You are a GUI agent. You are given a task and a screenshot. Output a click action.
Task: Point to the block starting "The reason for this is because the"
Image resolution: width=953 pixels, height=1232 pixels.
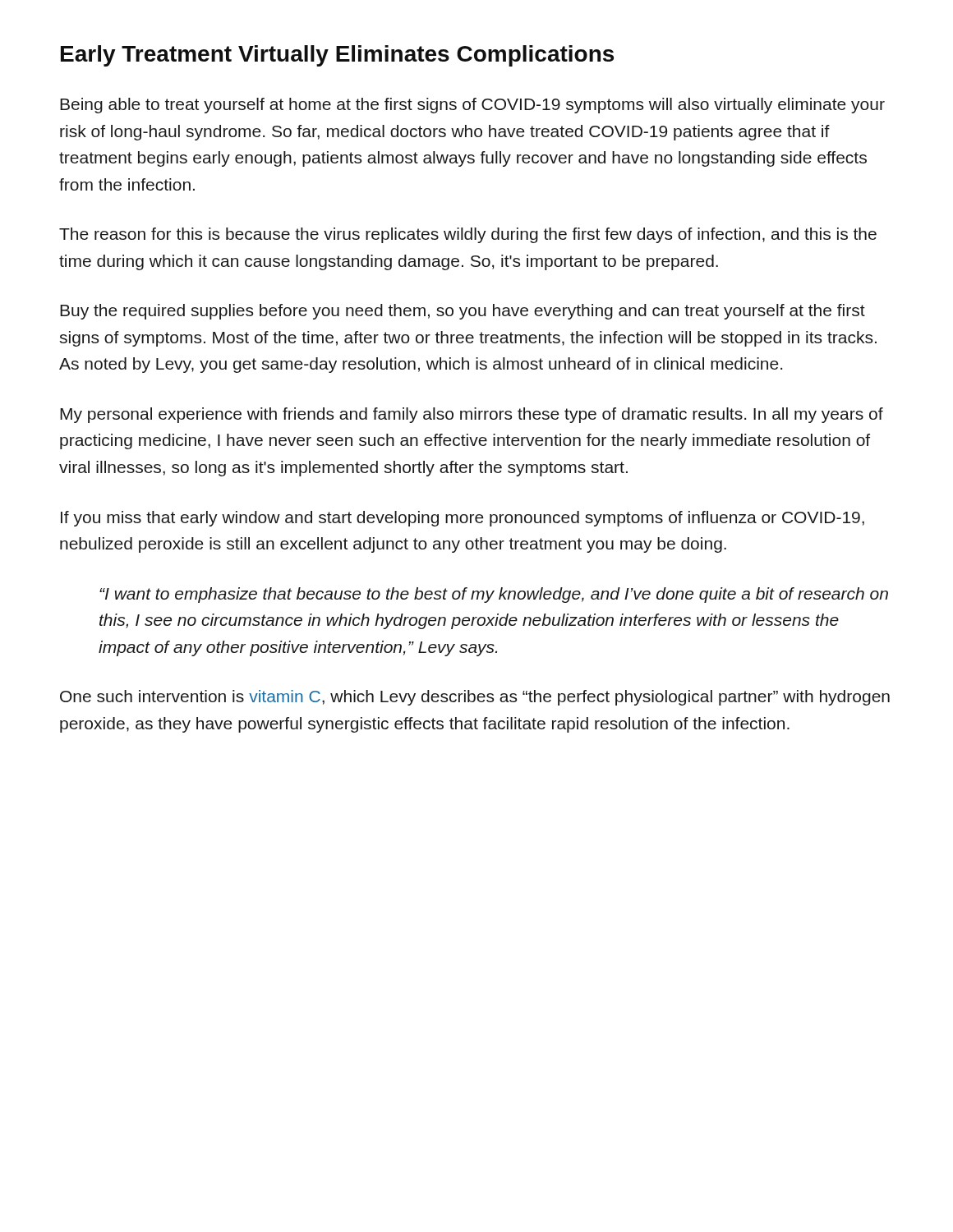(468, 247)
